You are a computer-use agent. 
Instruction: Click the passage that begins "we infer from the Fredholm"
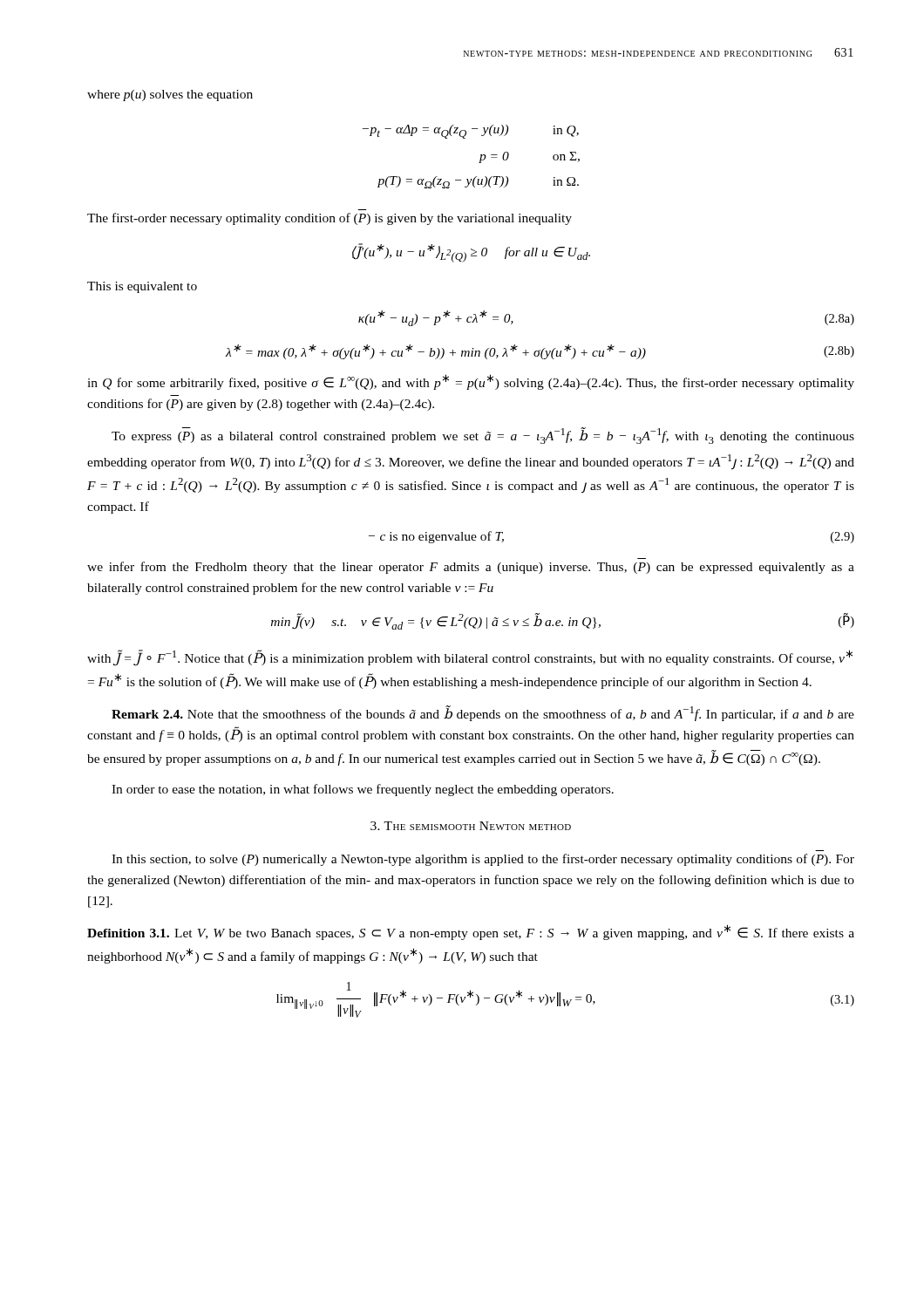(471, 576)
